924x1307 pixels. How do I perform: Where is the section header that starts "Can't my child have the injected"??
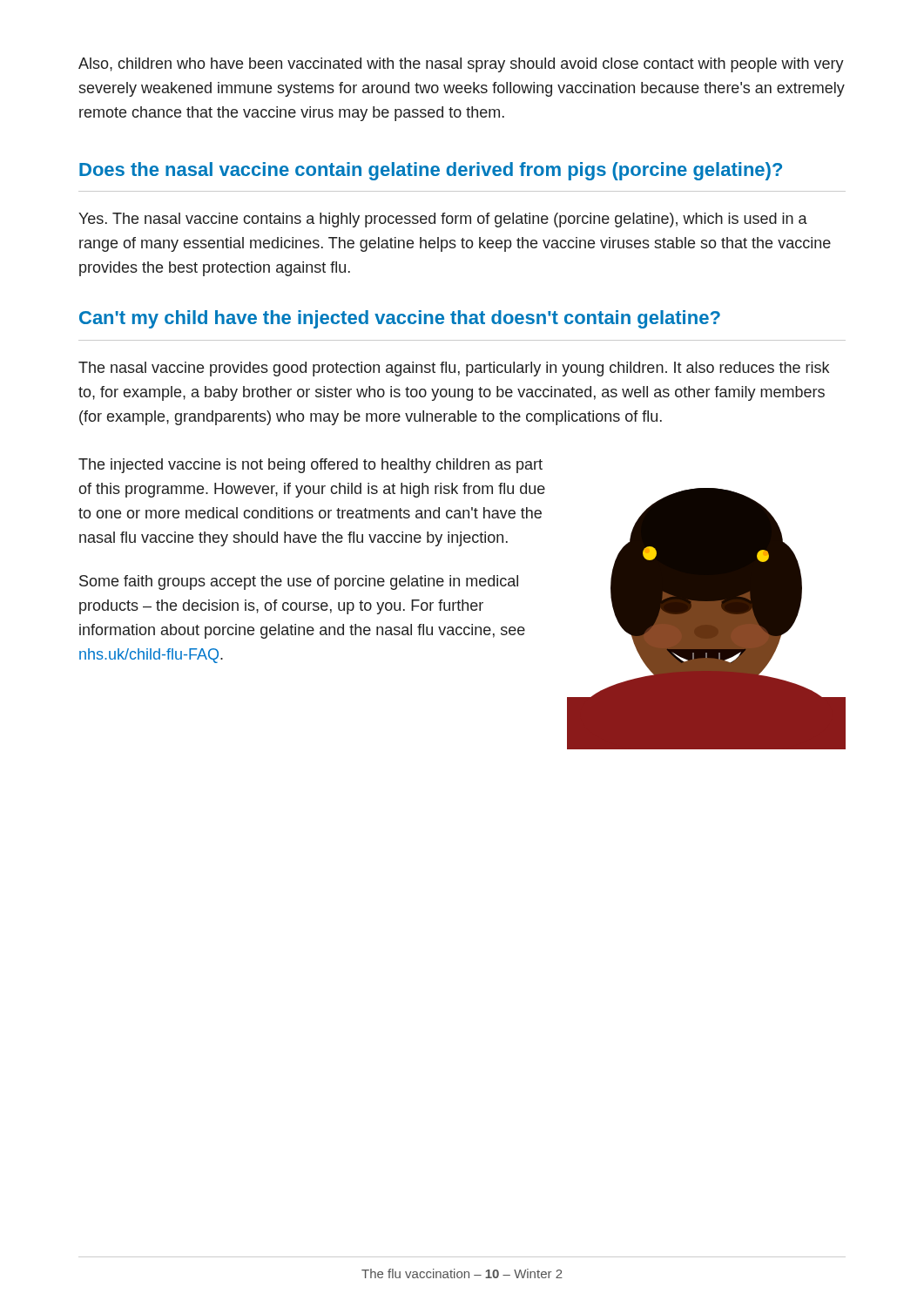[400, 318]
